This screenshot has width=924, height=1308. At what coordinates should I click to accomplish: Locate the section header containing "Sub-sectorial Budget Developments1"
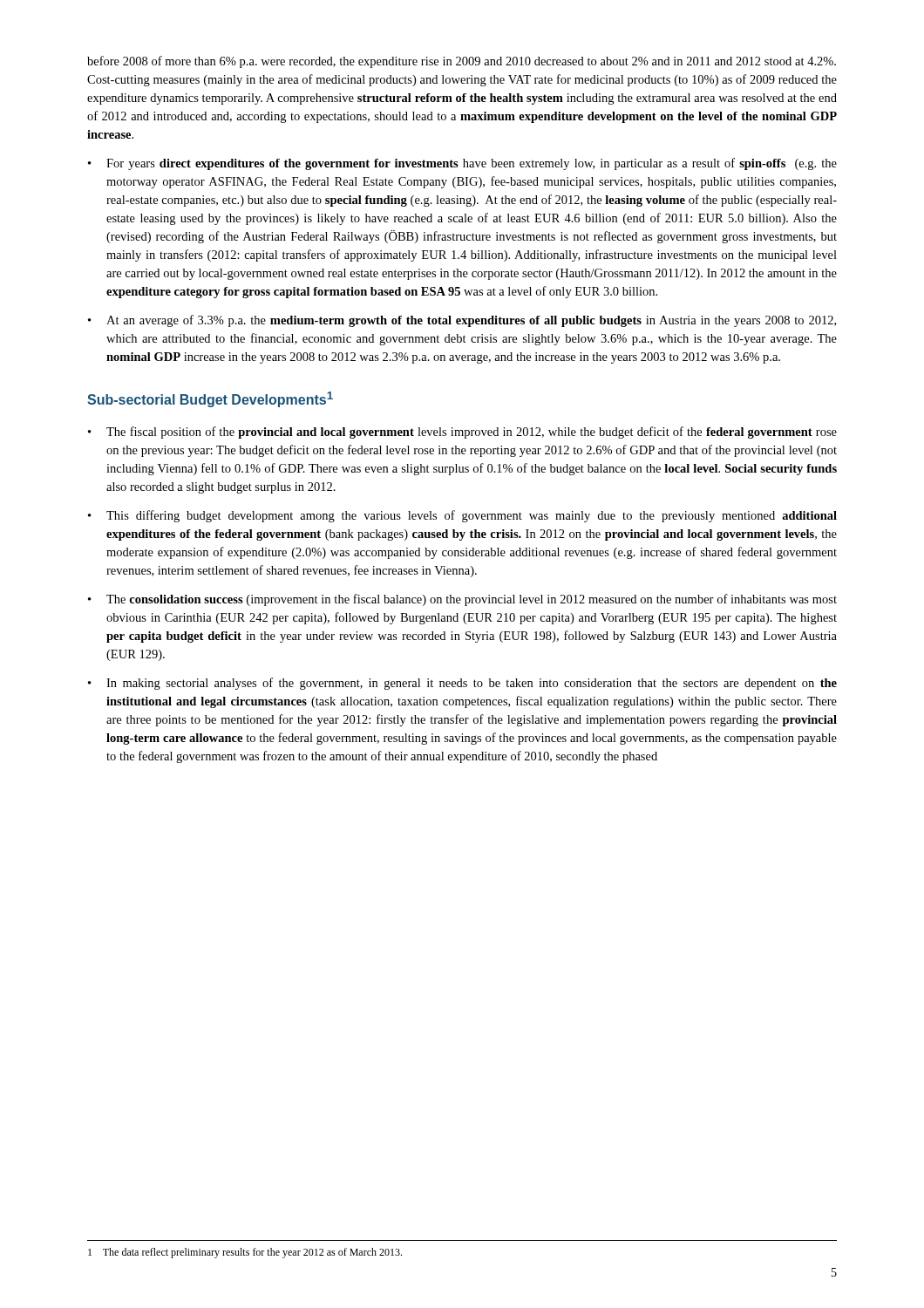coord(210,398)
